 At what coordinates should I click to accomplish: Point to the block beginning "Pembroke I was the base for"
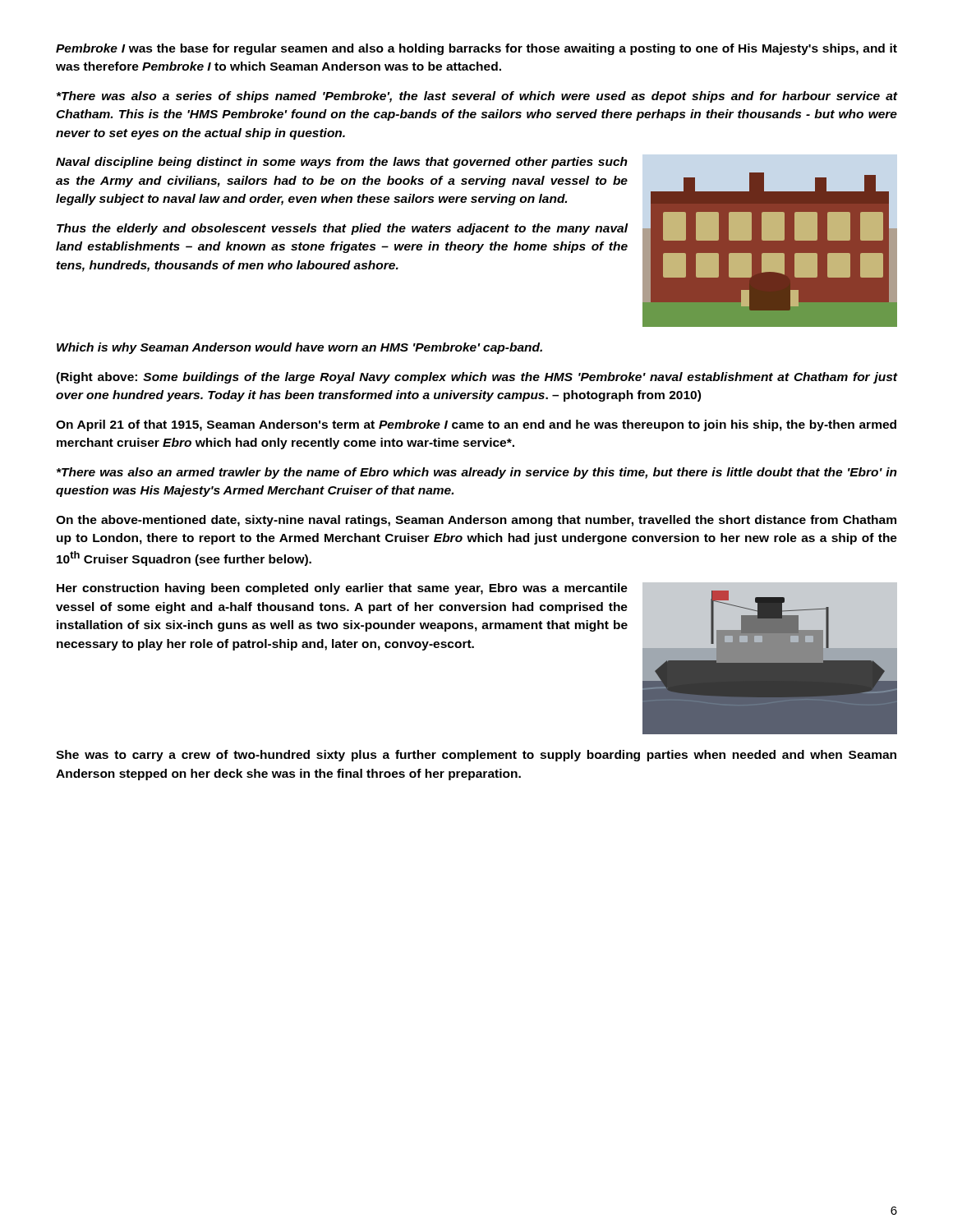coord(476,58)
